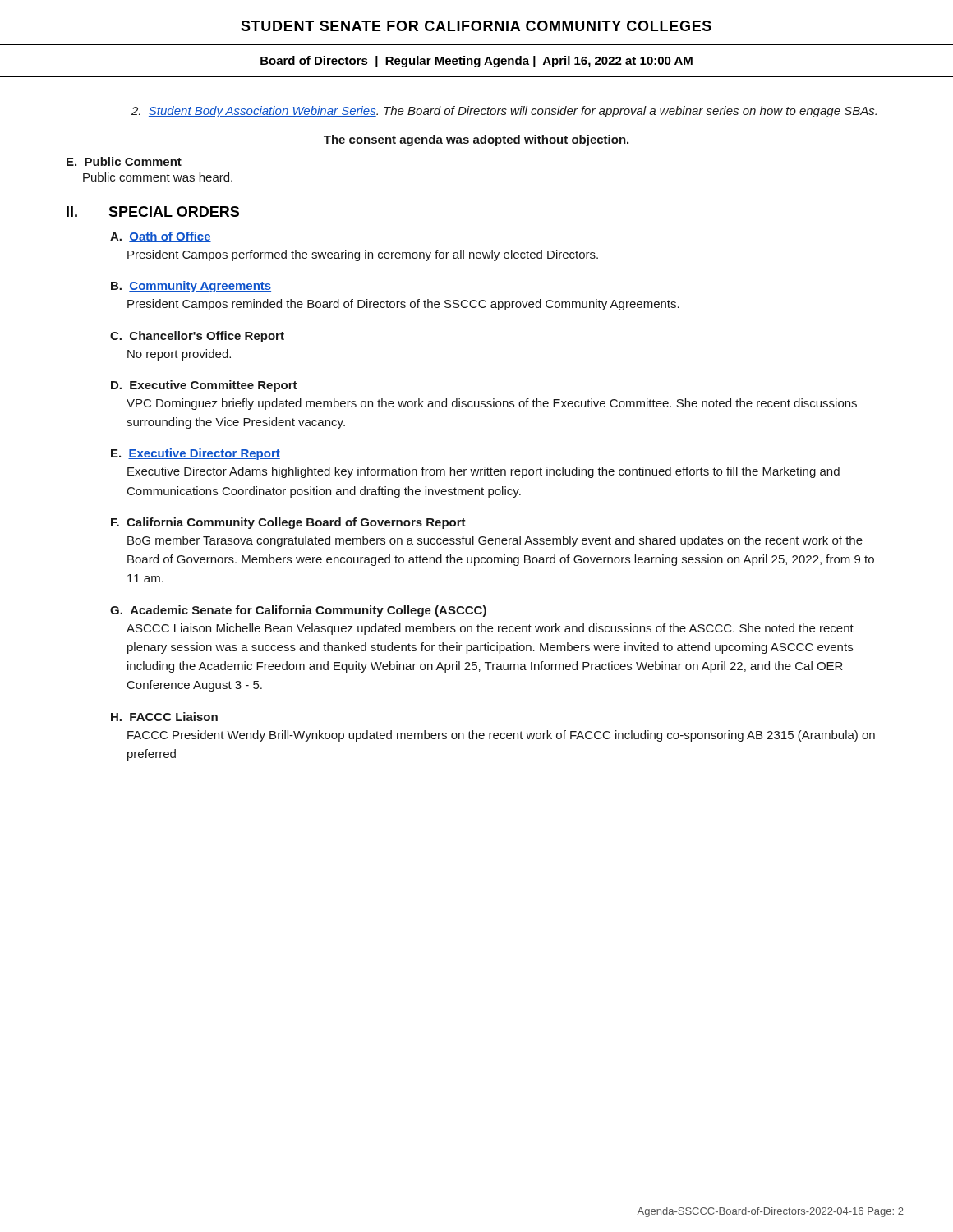Screen dimensions: 1232x953
Task: Where is the passage that starts "President Campos reminded the Board of Directors of"?
Action: pyautogui.click(x=403, y=304)
